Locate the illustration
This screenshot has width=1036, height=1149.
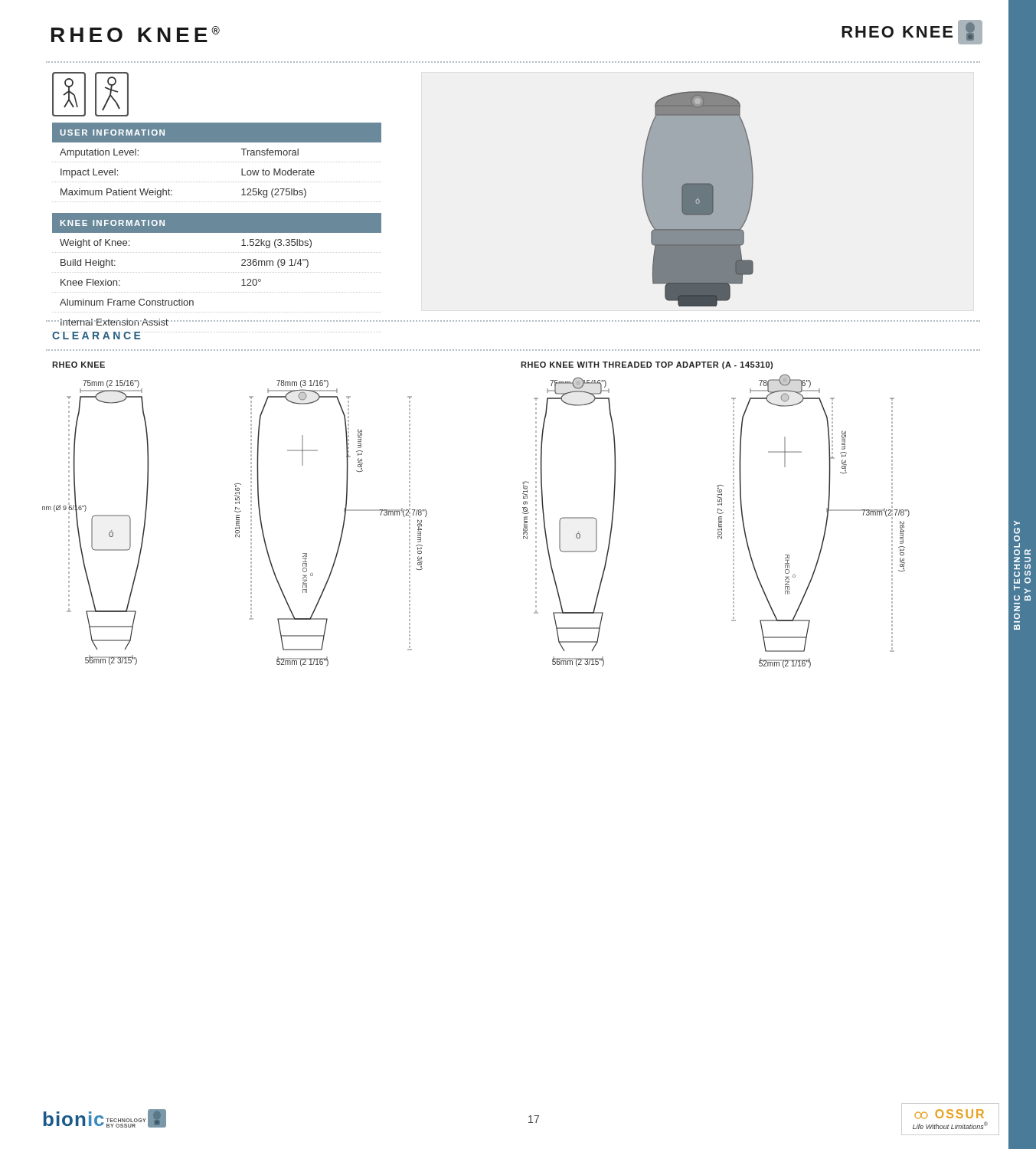click(90, 94)
